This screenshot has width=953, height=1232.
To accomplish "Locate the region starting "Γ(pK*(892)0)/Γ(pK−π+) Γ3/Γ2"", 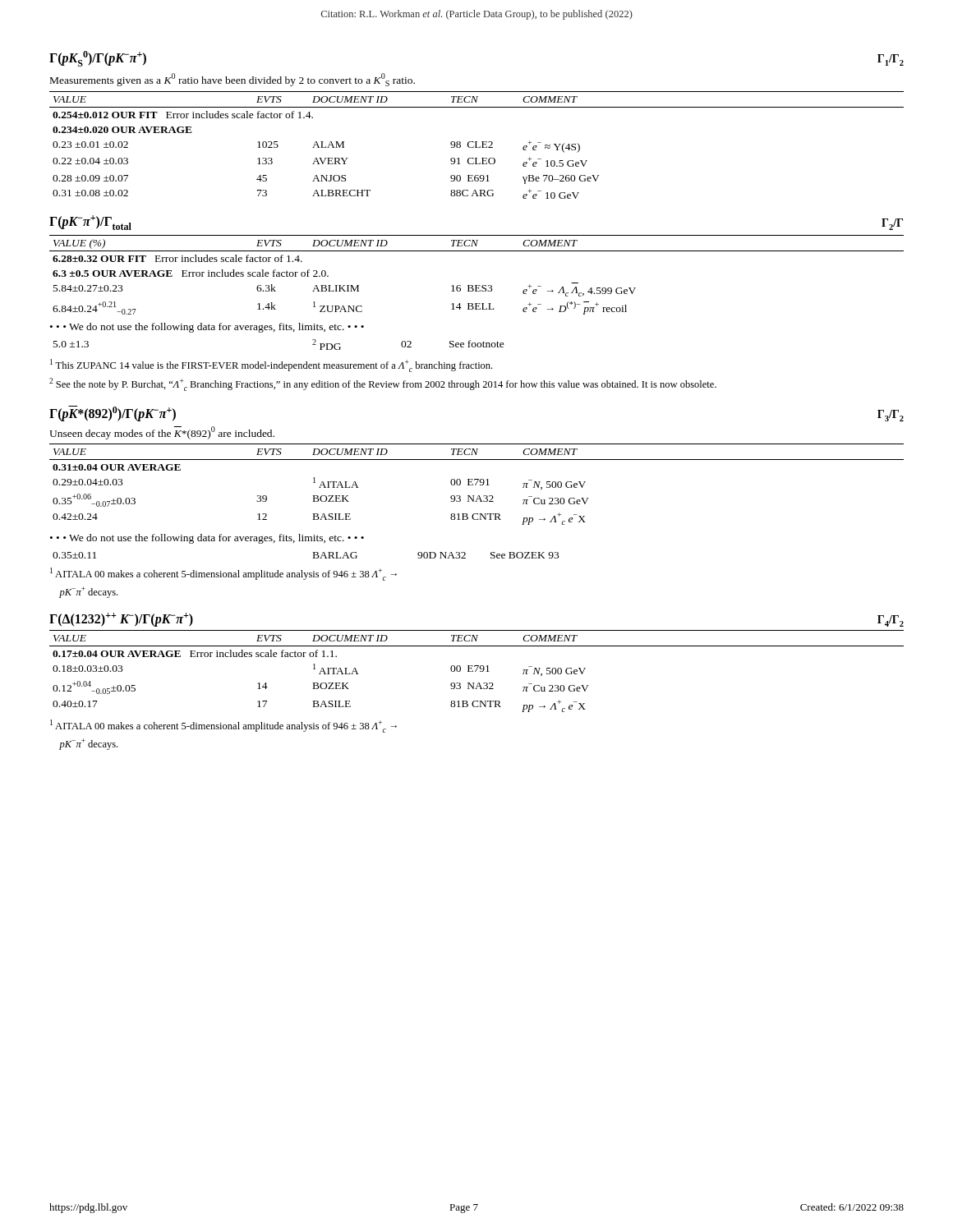I will pos(110,414).
